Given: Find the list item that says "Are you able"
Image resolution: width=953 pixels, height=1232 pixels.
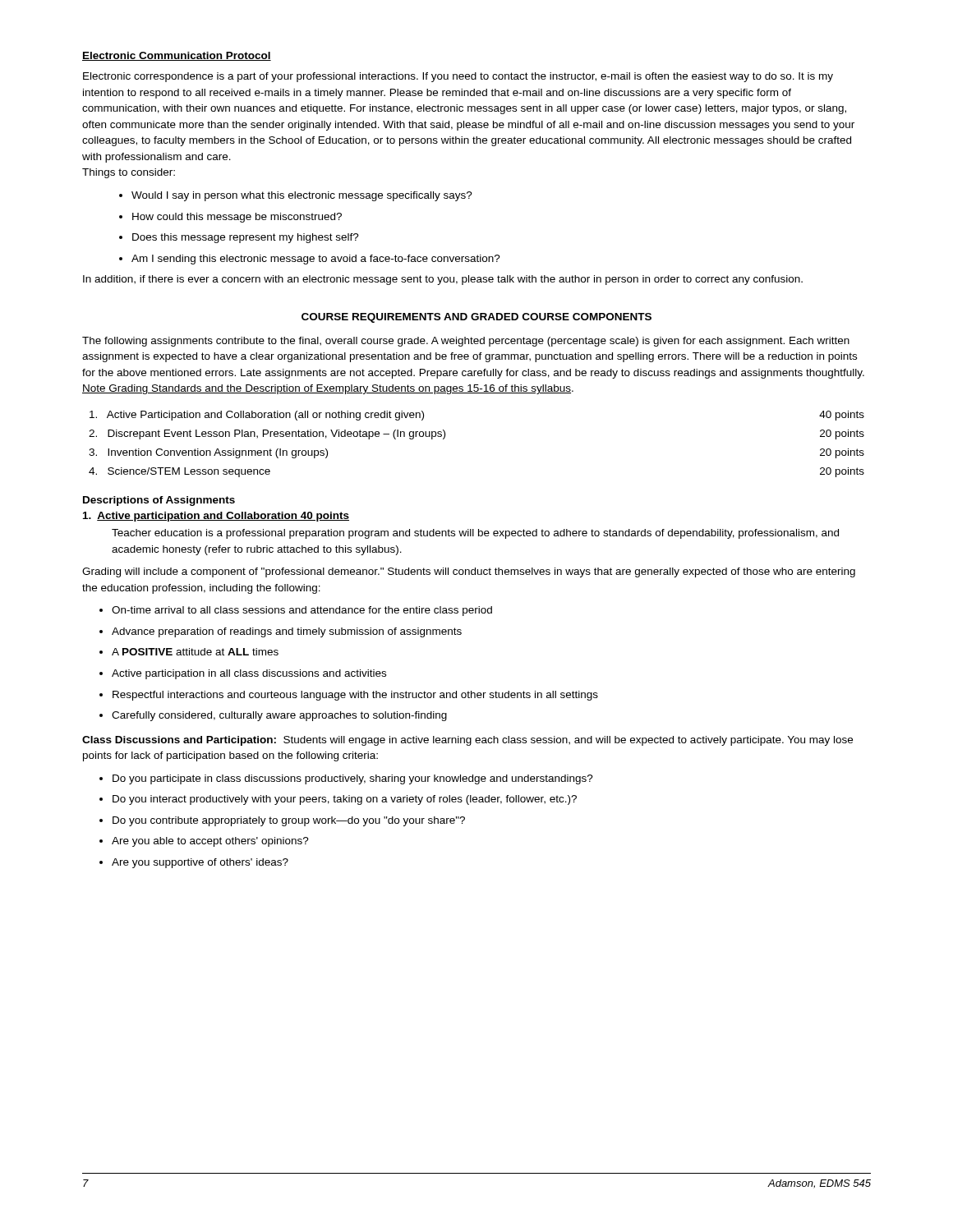Looking at the screenshot, I should tap(204, 842).
